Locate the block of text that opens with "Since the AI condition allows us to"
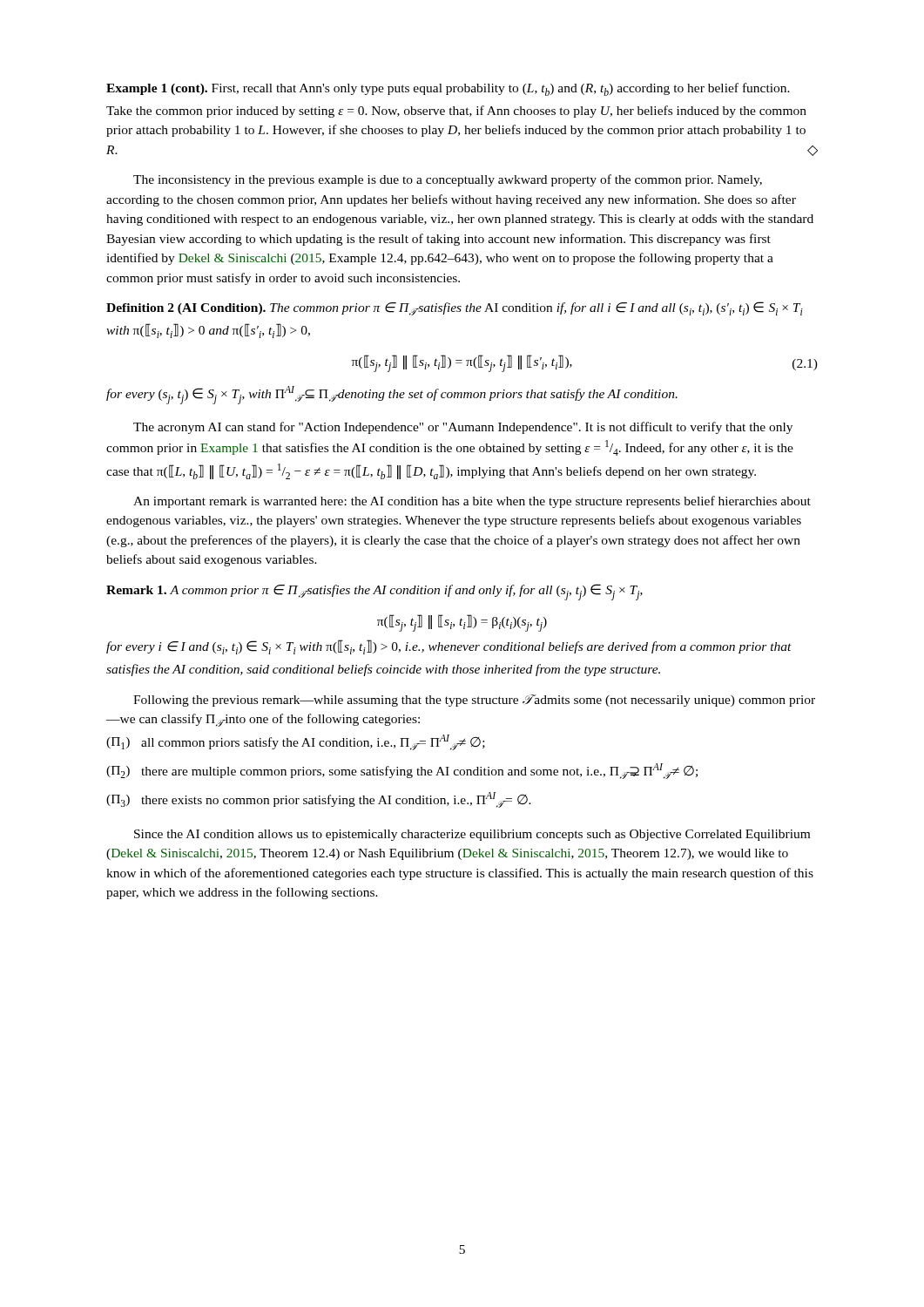The width and height of the screenshot is (924, 1307). point(462,863)
